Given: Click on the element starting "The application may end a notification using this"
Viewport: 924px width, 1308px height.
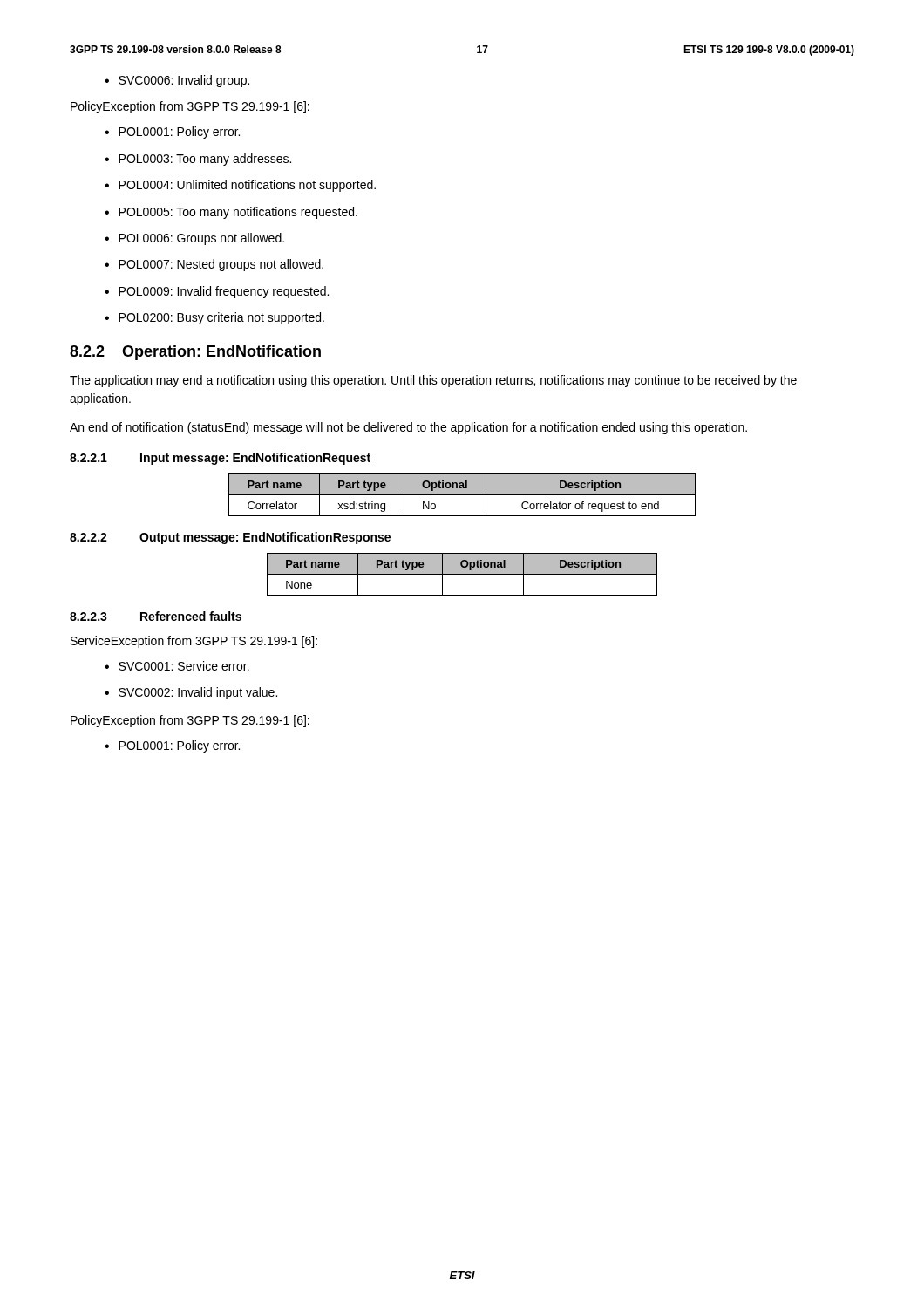Looking at the screenshot, I should [433, 389].
